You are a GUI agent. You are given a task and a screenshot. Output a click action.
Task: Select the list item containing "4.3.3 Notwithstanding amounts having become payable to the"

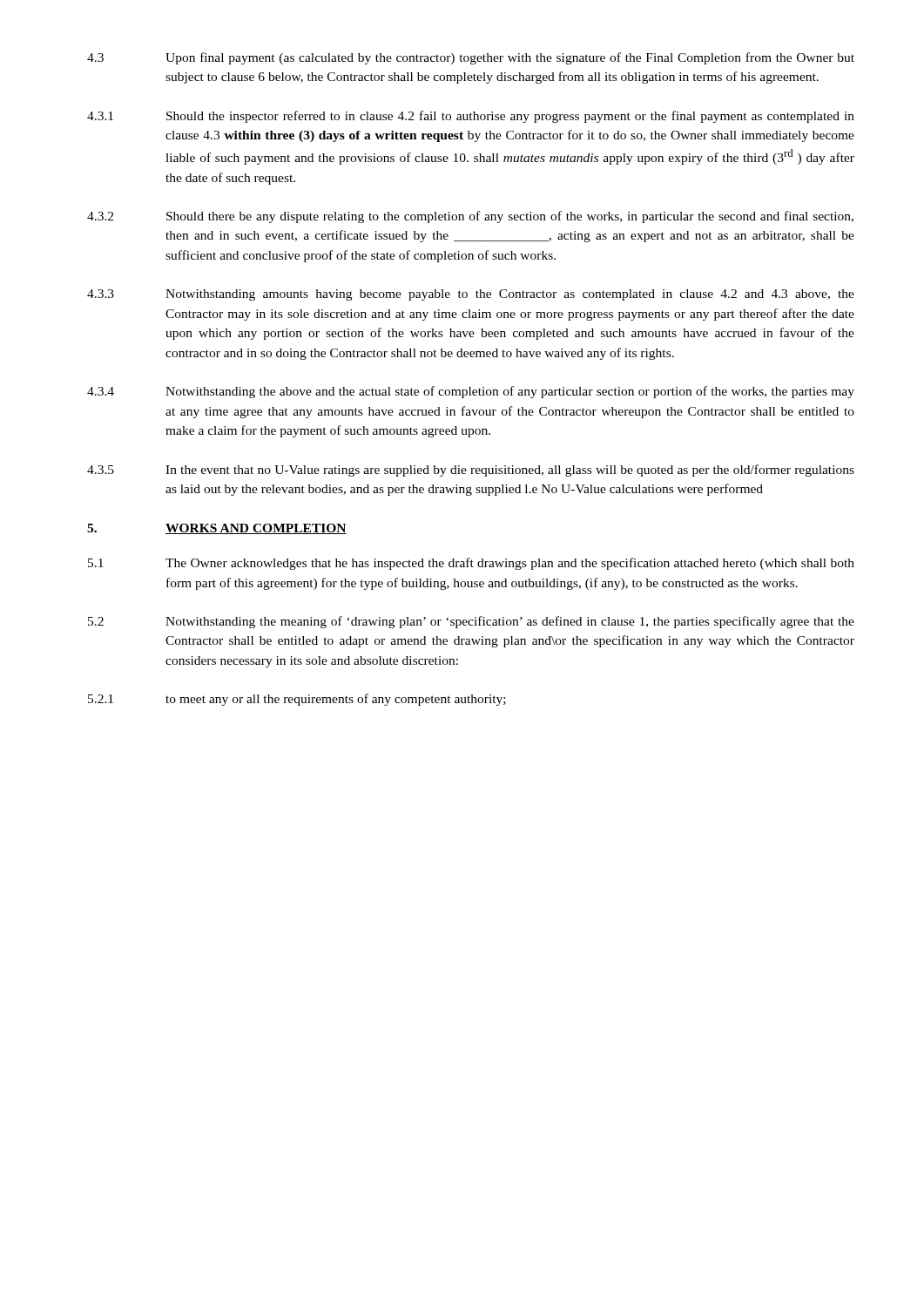click(471, 324)
